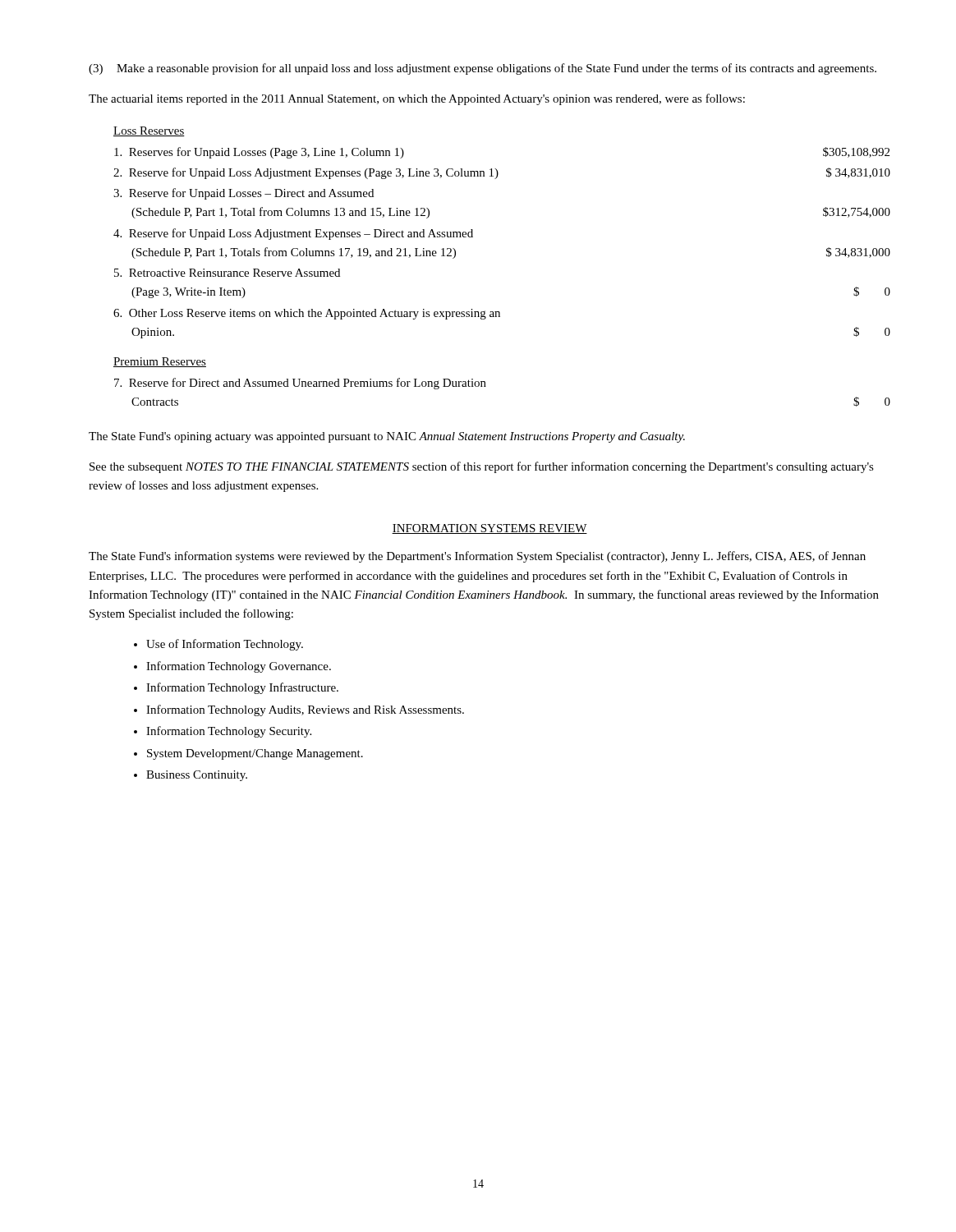956x1232 pixels.
Task: Select the passage starting "3. Reserve for Unpaid Losses –"
Action: [x=244, y=194]
